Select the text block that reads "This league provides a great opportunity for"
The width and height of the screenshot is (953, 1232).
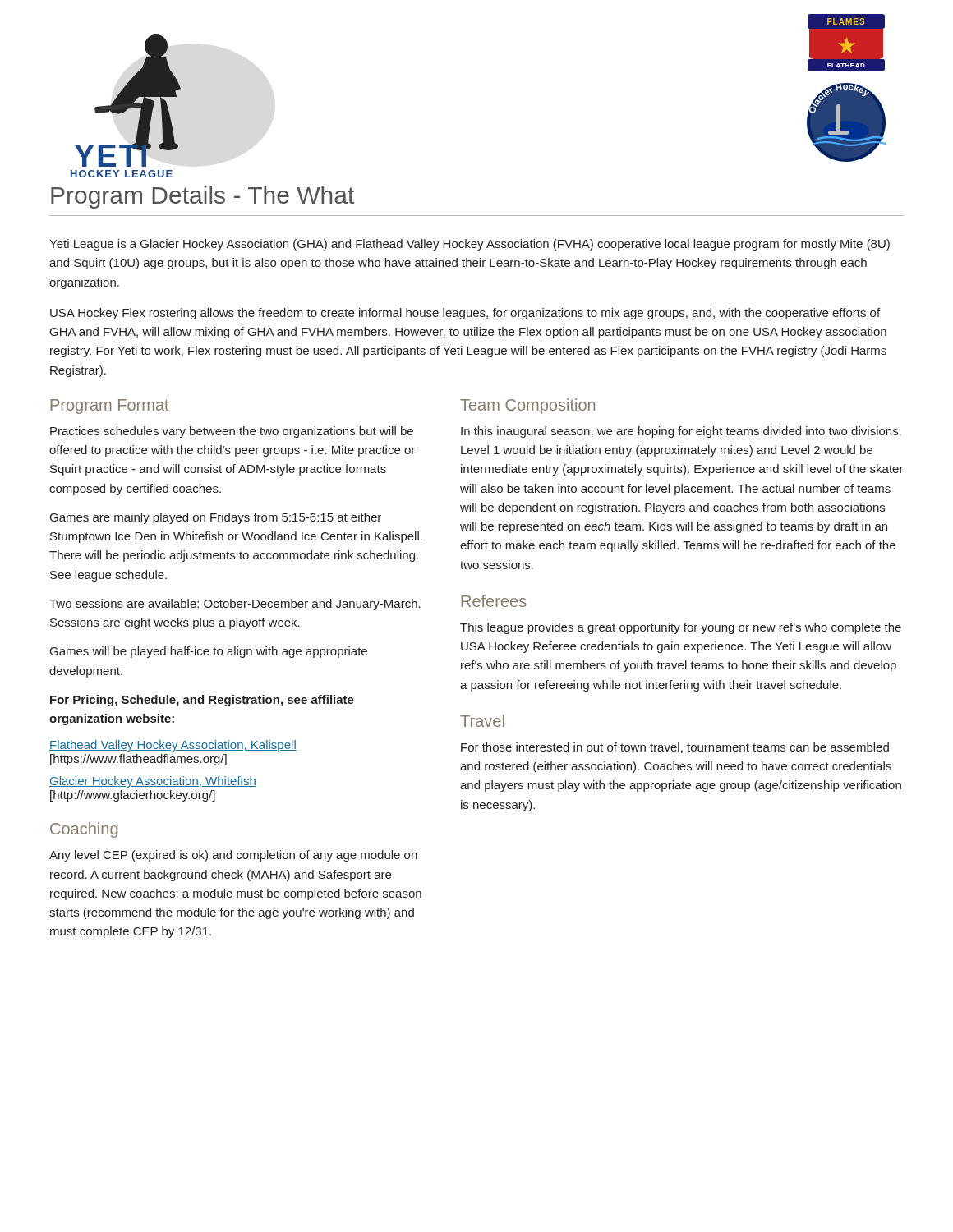[681, 656]
